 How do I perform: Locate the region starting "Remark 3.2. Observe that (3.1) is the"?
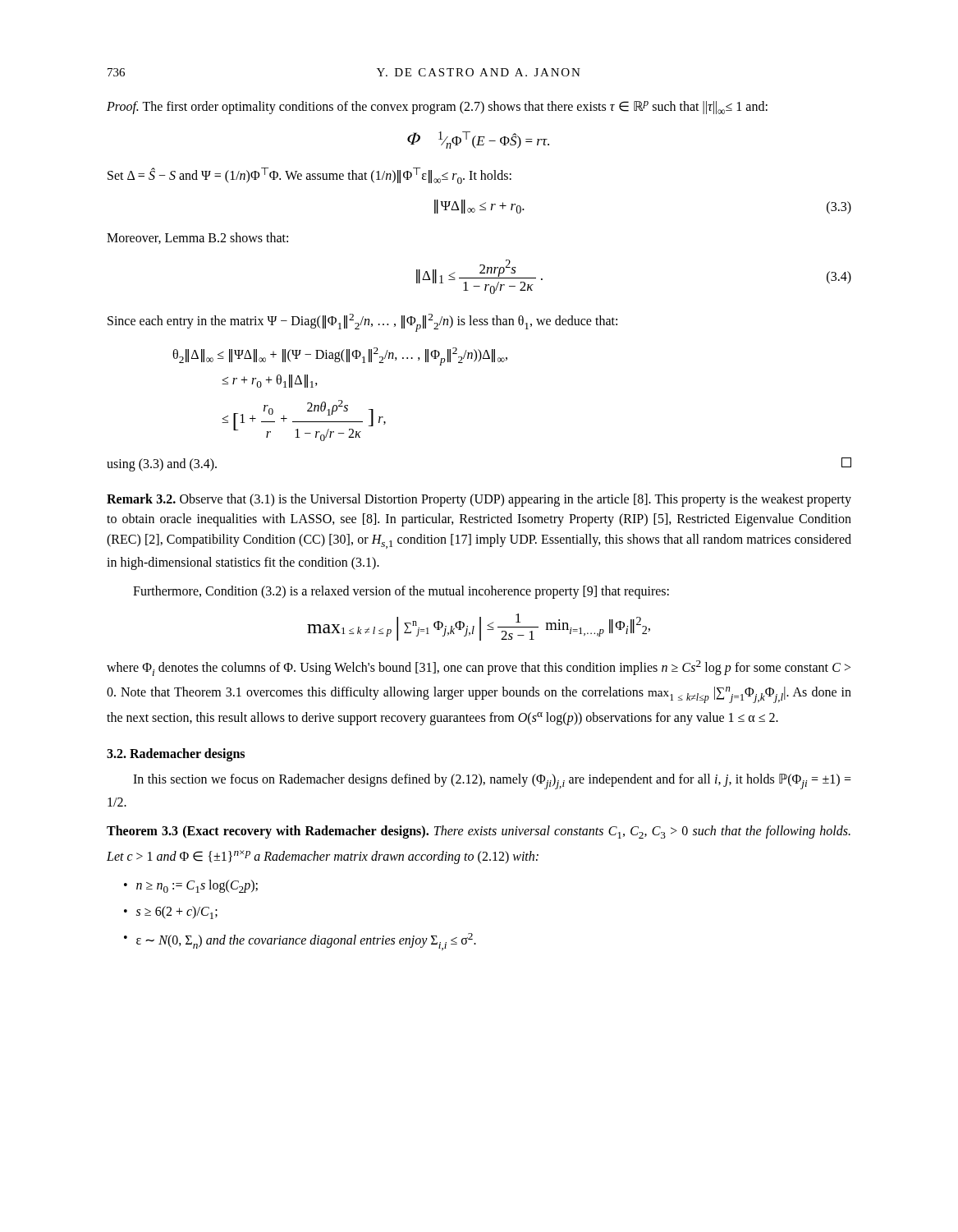point(479,530)
